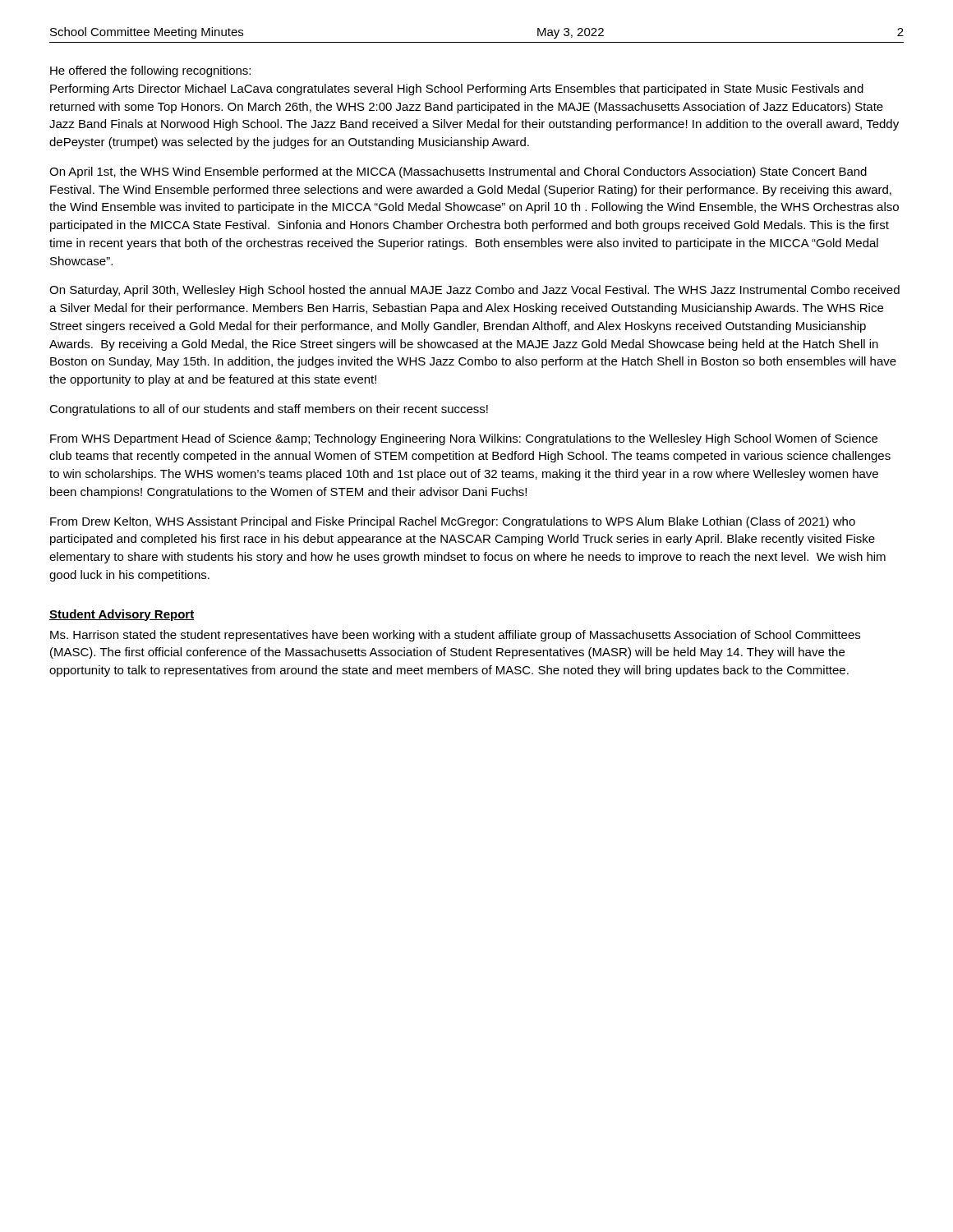This screenshot has width=953, height=1232.
Task: Locate the text block starting "From WHS Department"
Action: 470,465
